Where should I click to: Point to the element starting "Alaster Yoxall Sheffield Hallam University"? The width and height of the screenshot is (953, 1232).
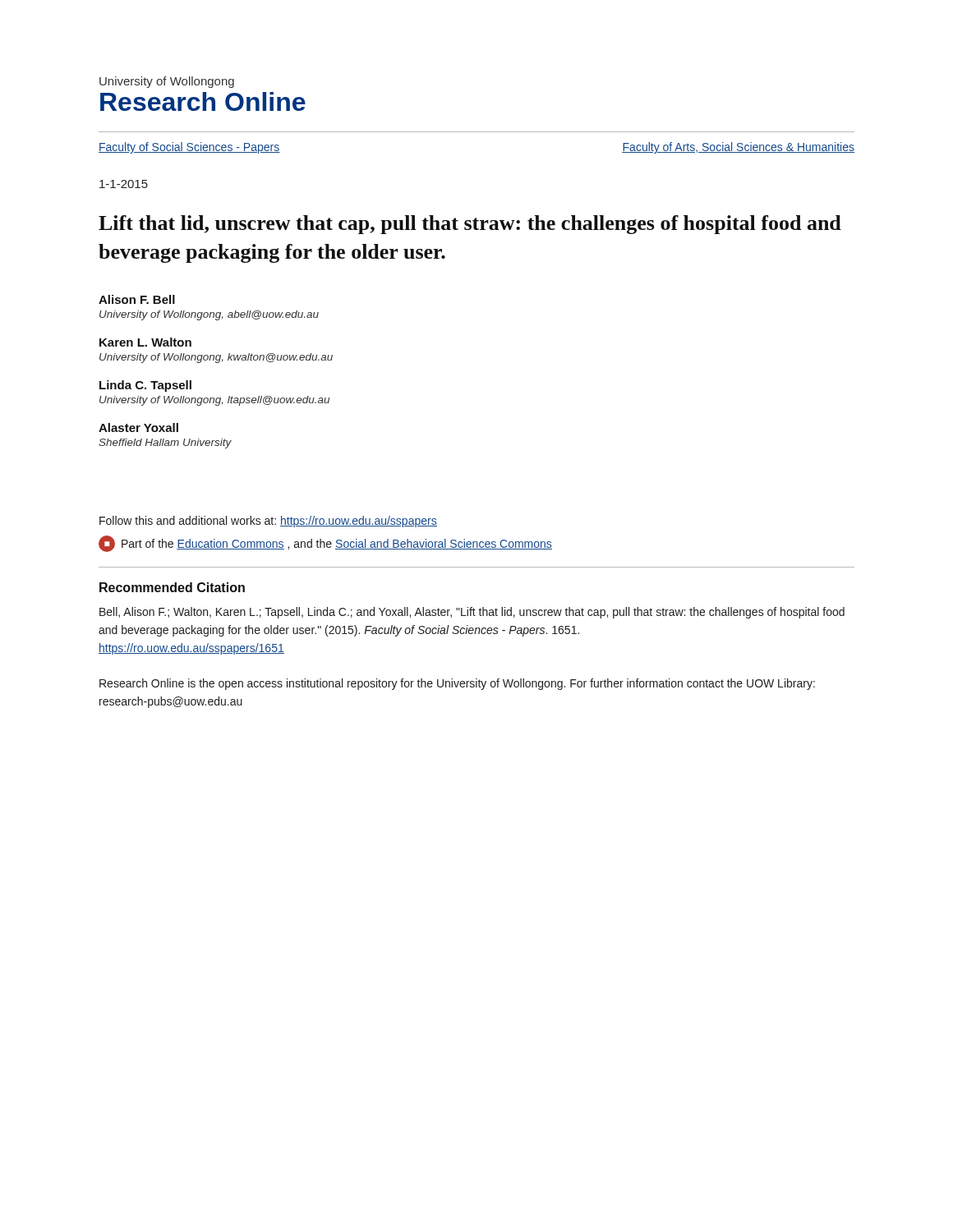[x=138, y=428]
